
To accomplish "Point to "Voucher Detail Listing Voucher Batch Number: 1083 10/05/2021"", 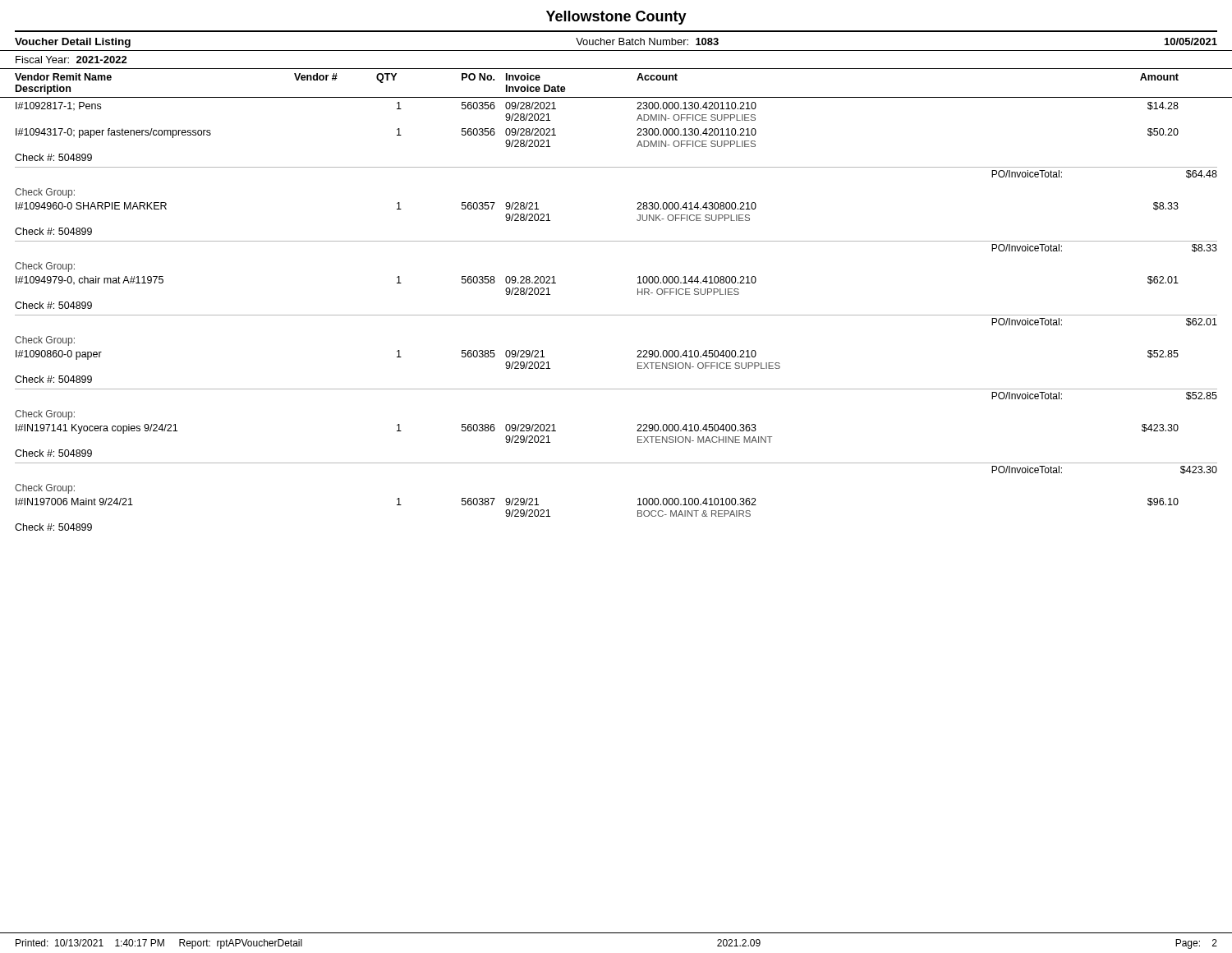I will 616,42.
